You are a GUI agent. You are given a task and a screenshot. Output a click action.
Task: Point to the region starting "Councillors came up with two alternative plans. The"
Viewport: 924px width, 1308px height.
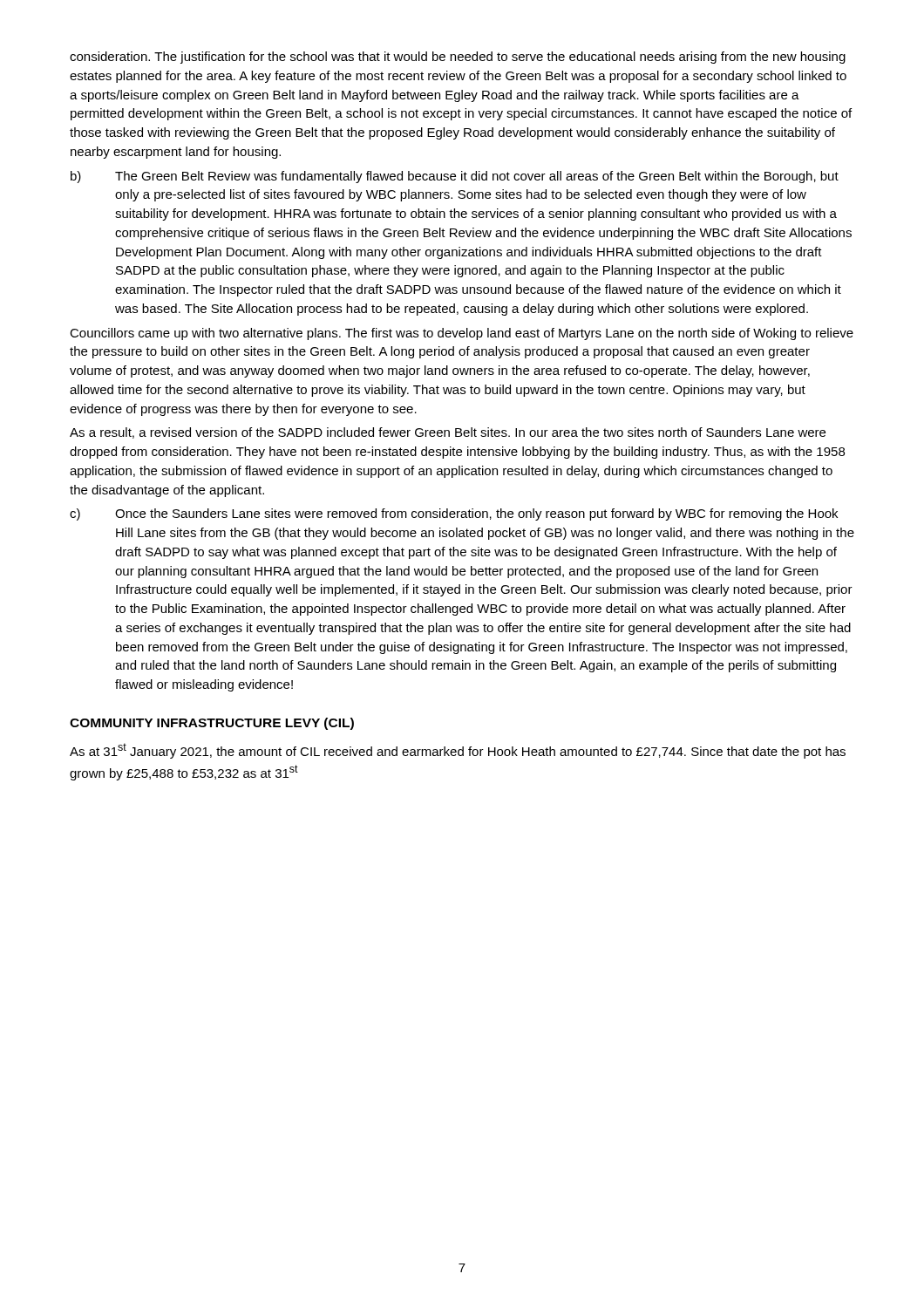pyautogui.click(x=462, y=370)
